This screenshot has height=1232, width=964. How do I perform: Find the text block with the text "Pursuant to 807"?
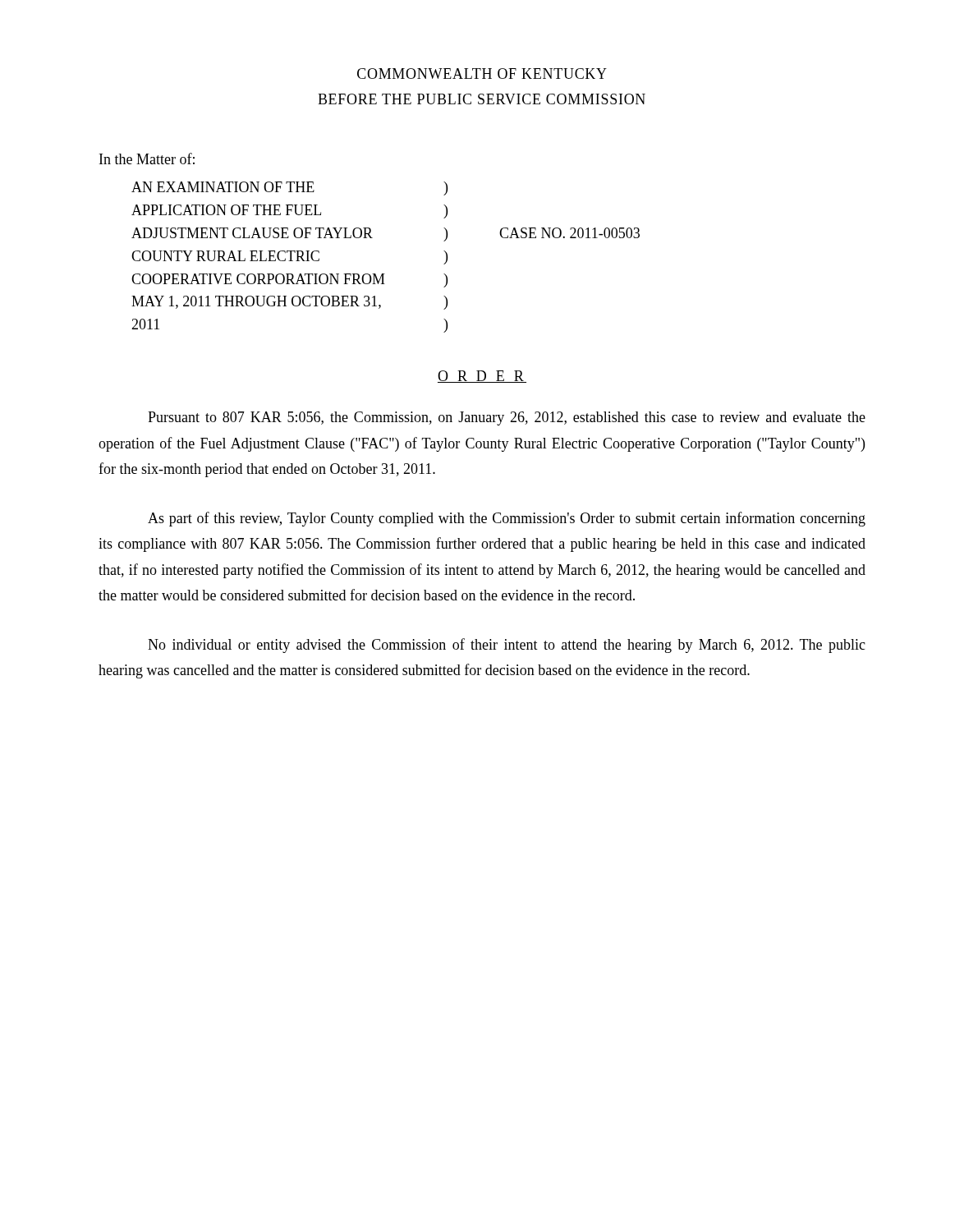482,443
